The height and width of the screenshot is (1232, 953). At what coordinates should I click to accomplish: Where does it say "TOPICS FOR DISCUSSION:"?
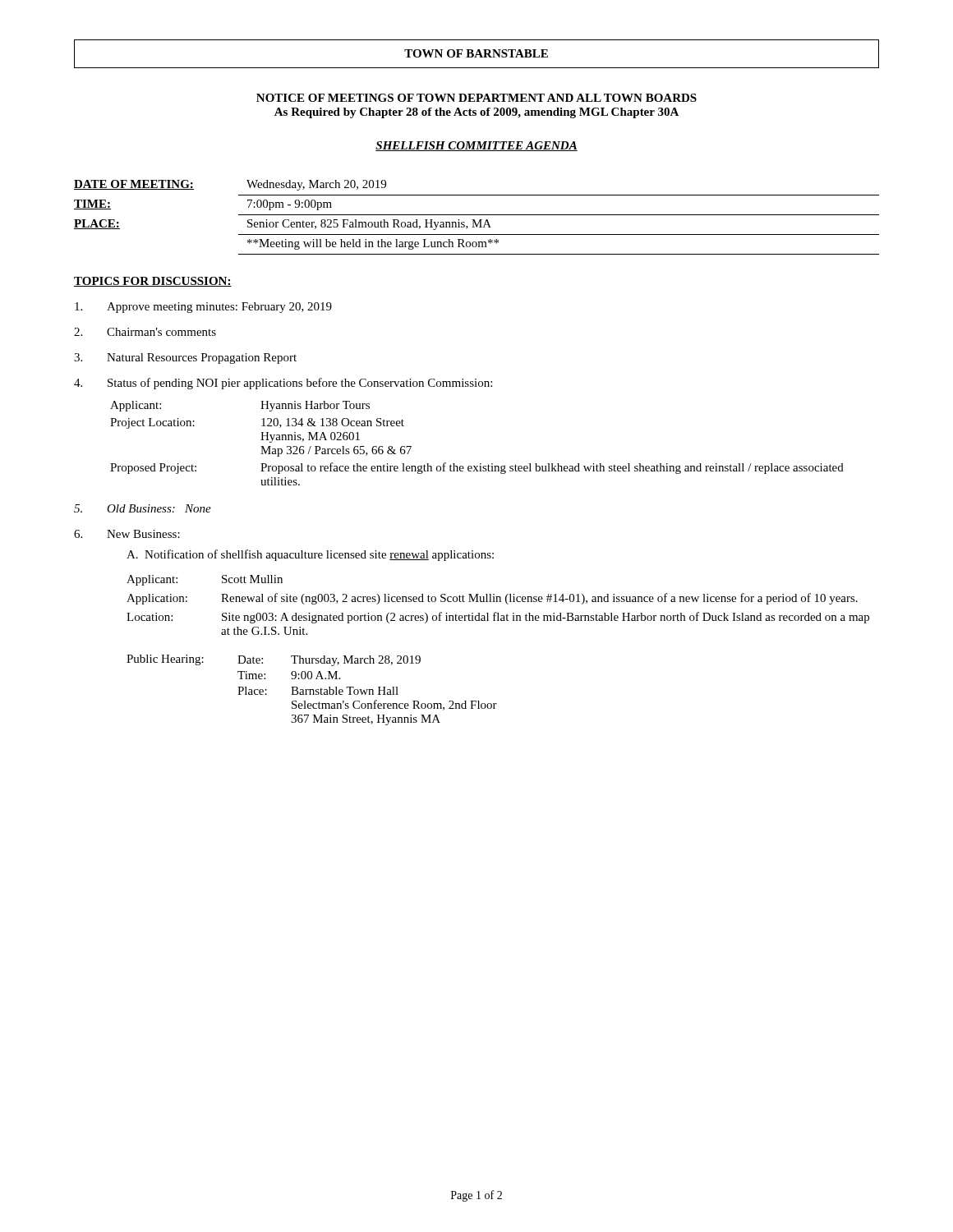(x=153, y=281)
